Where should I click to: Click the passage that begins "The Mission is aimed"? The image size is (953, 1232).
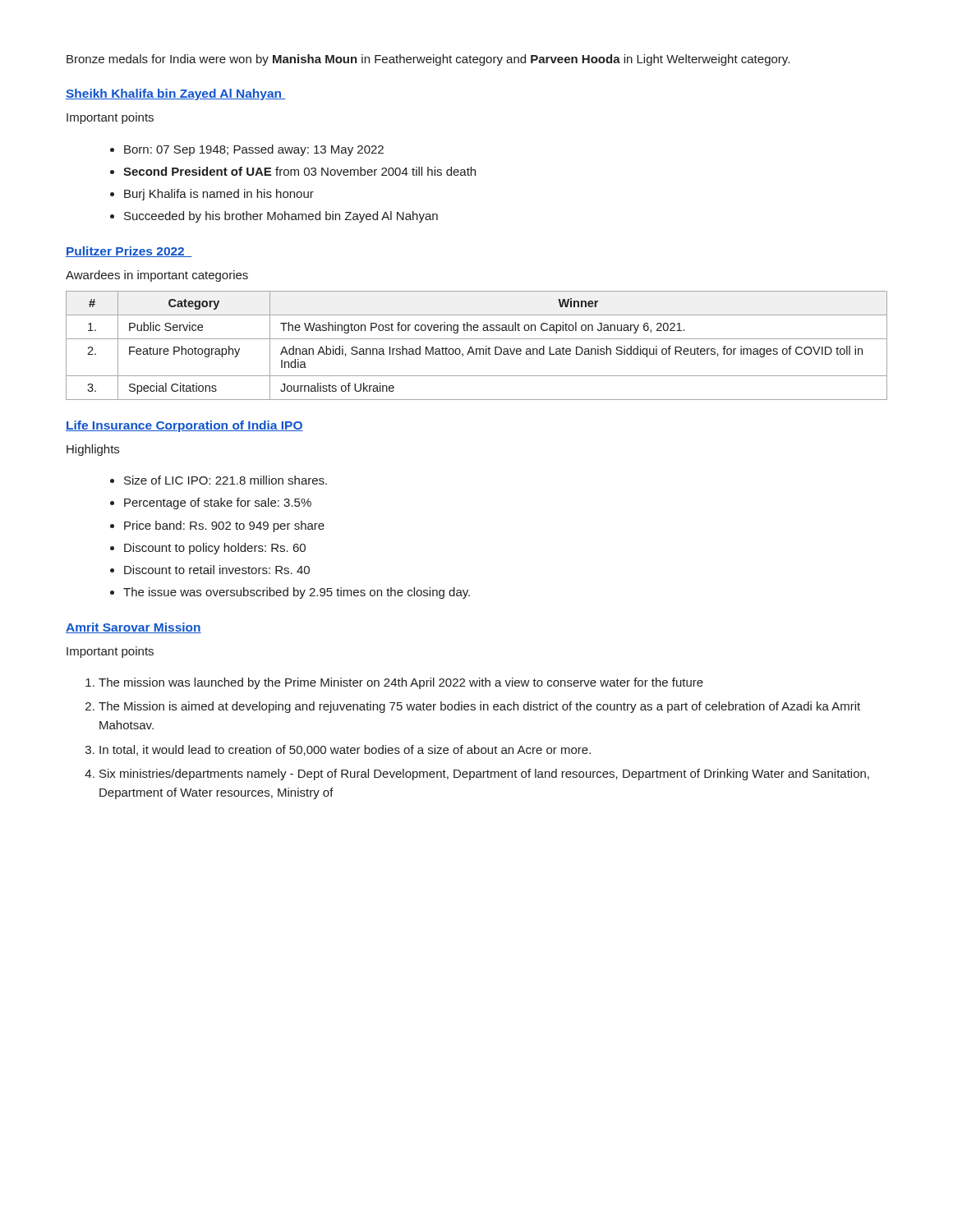tap(479, 715)
